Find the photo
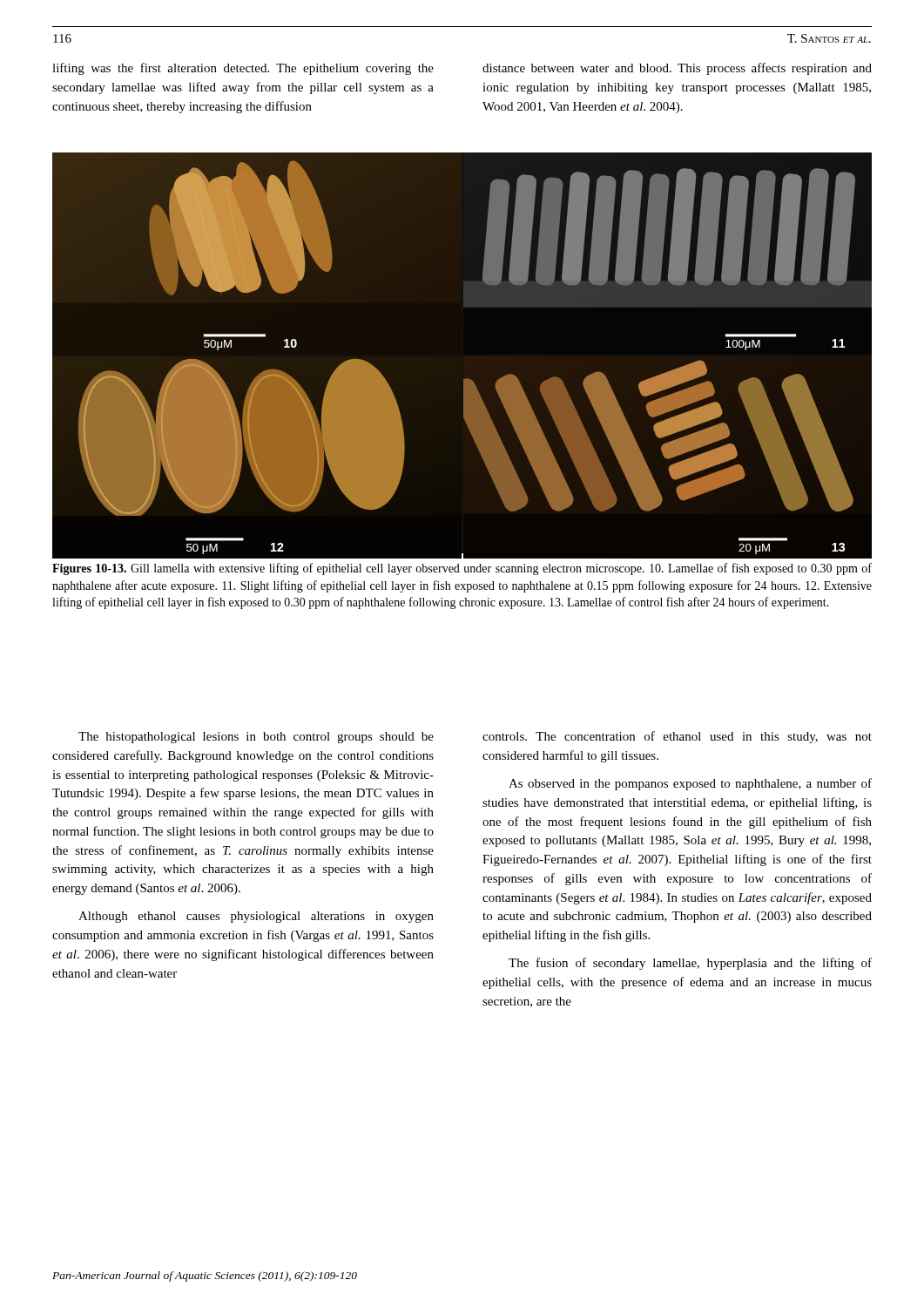 tap(462, 353)
